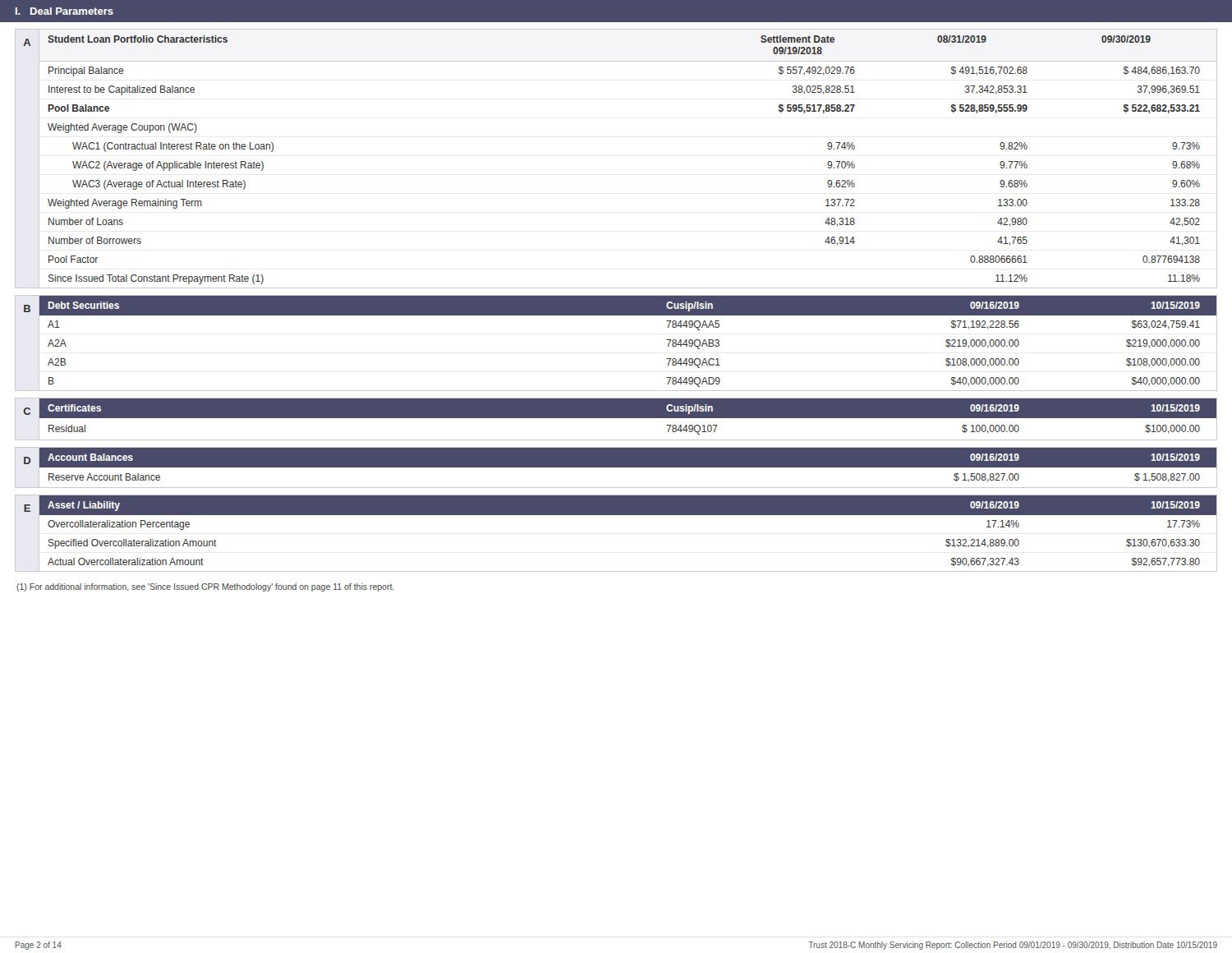The image size is (1232, 953).
Task: Click the passage that begins "(1) For additional information, see"
Action: (x=205, y=587)
